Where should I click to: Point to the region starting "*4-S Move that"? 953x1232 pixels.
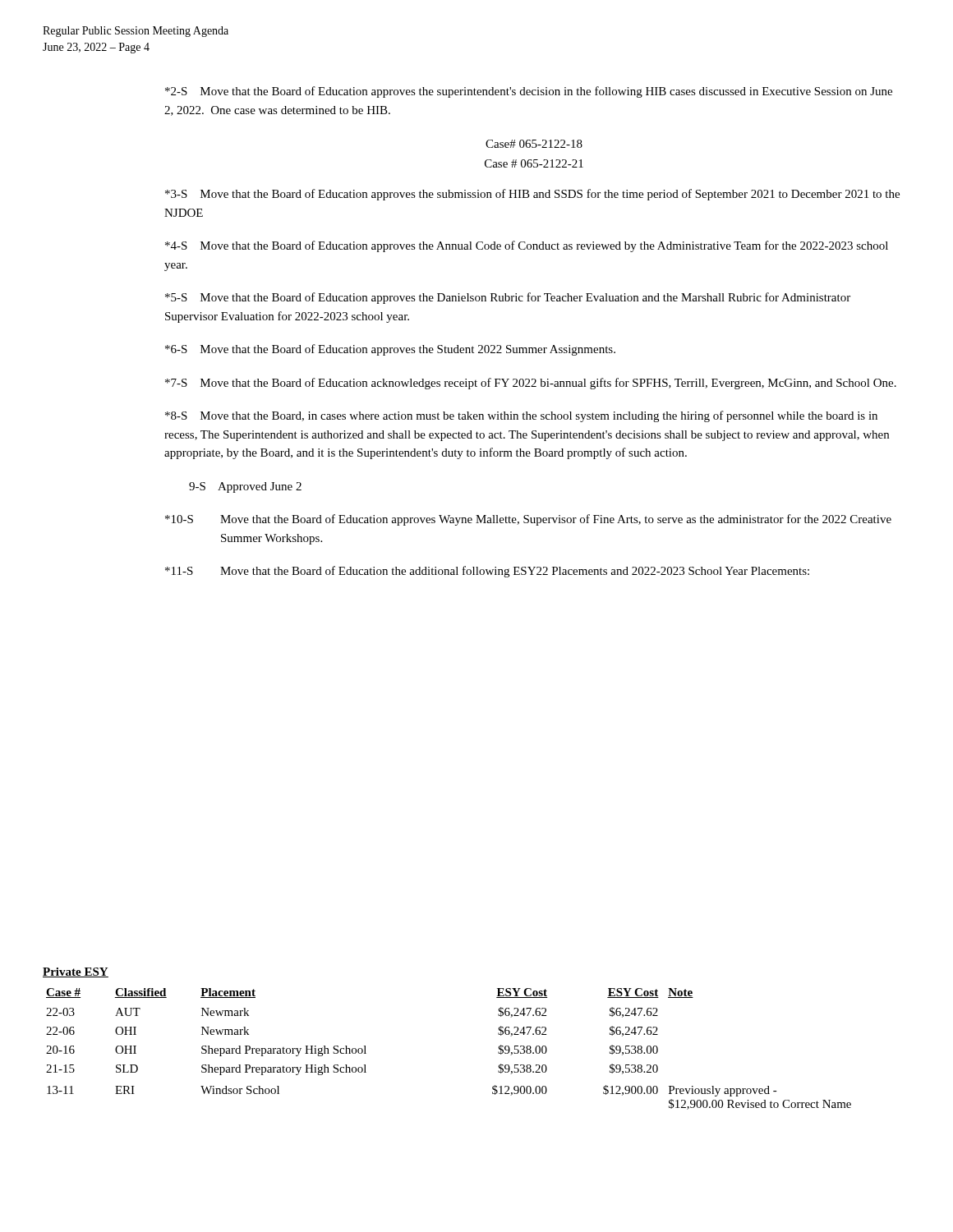point(526,255)
